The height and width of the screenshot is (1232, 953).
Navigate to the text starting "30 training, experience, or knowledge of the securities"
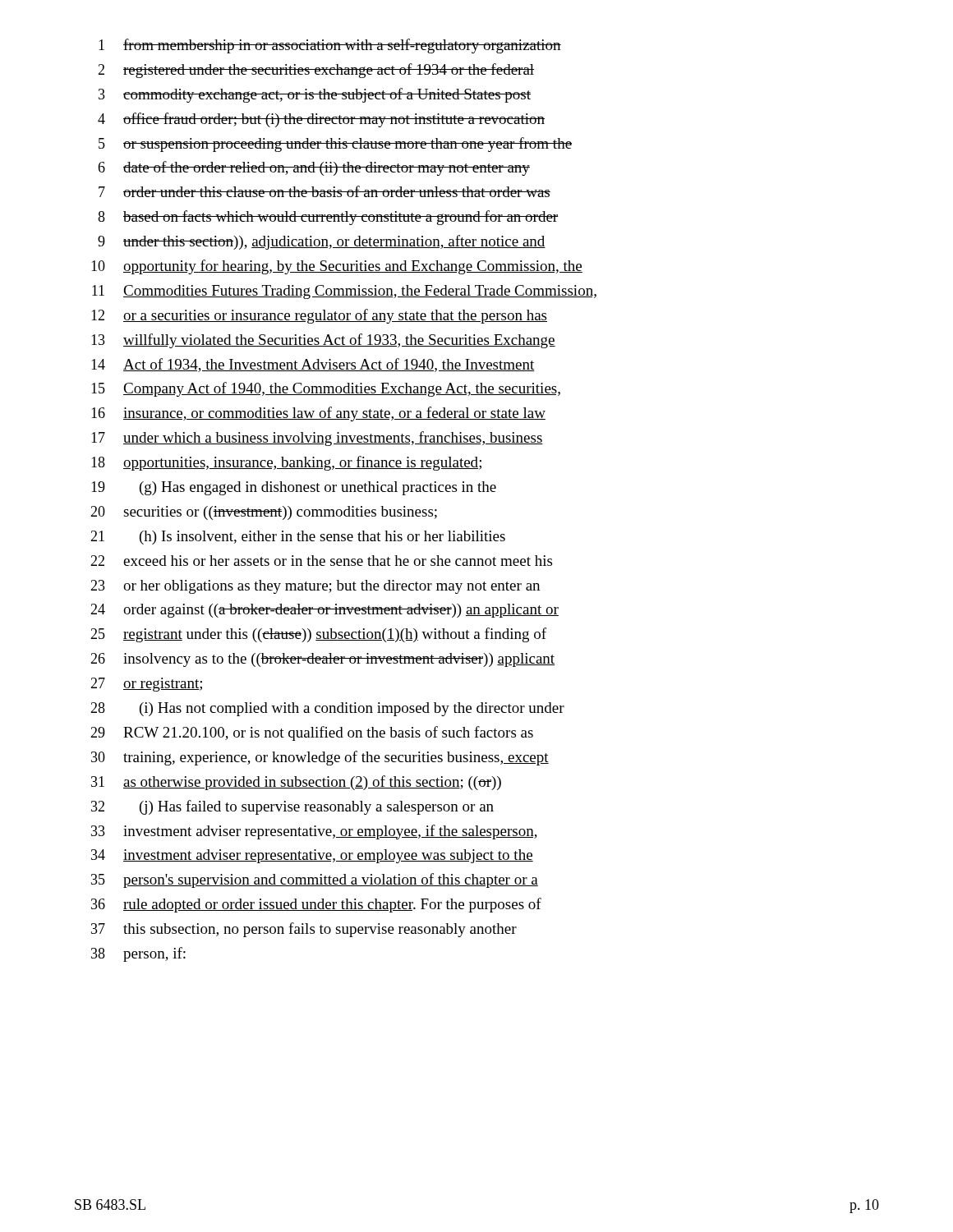click(x=476, y=757)
